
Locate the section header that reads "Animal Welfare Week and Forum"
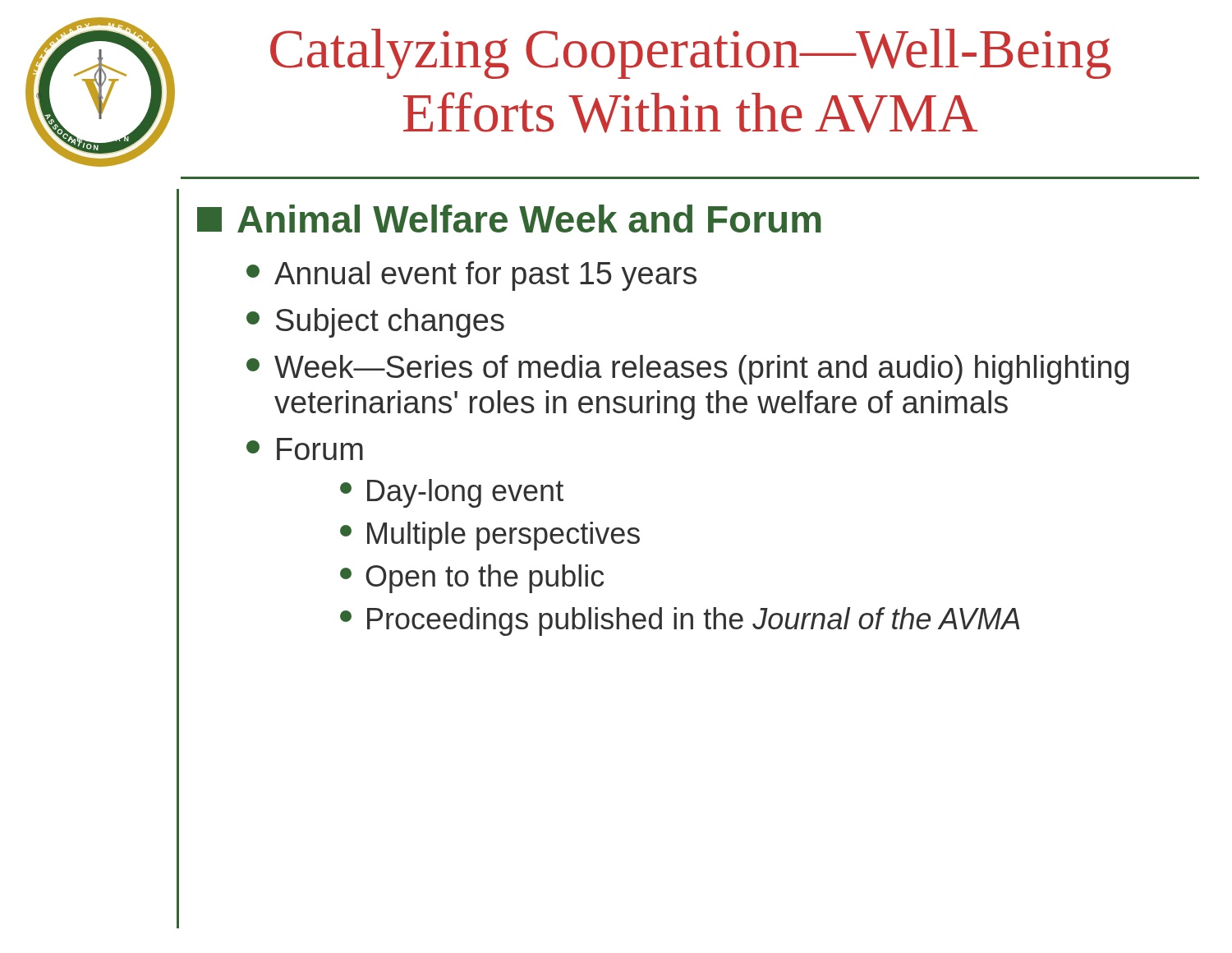click(x=510, y=219)
